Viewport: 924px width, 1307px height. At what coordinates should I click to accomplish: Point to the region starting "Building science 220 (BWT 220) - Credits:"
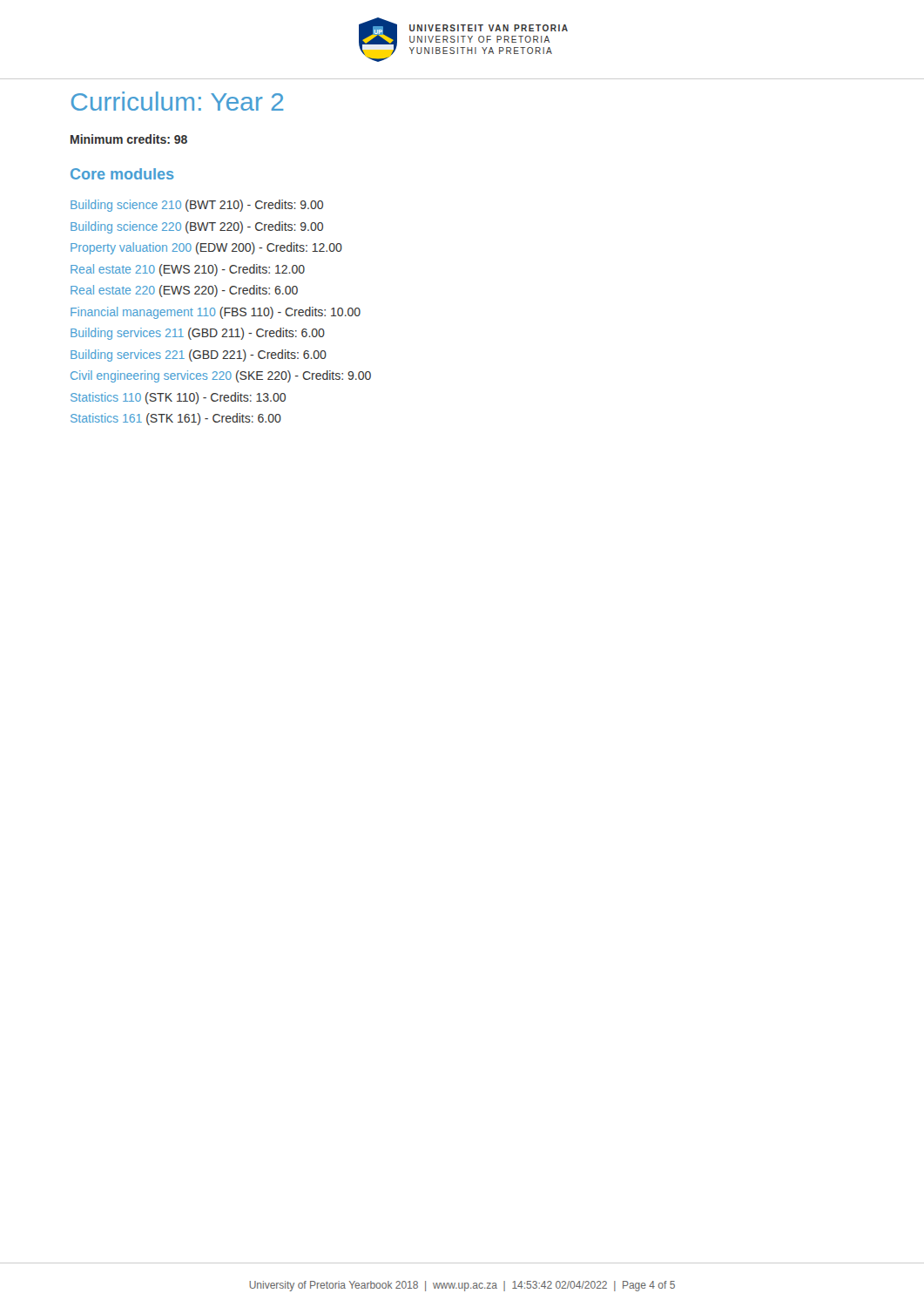coord(197,226)
